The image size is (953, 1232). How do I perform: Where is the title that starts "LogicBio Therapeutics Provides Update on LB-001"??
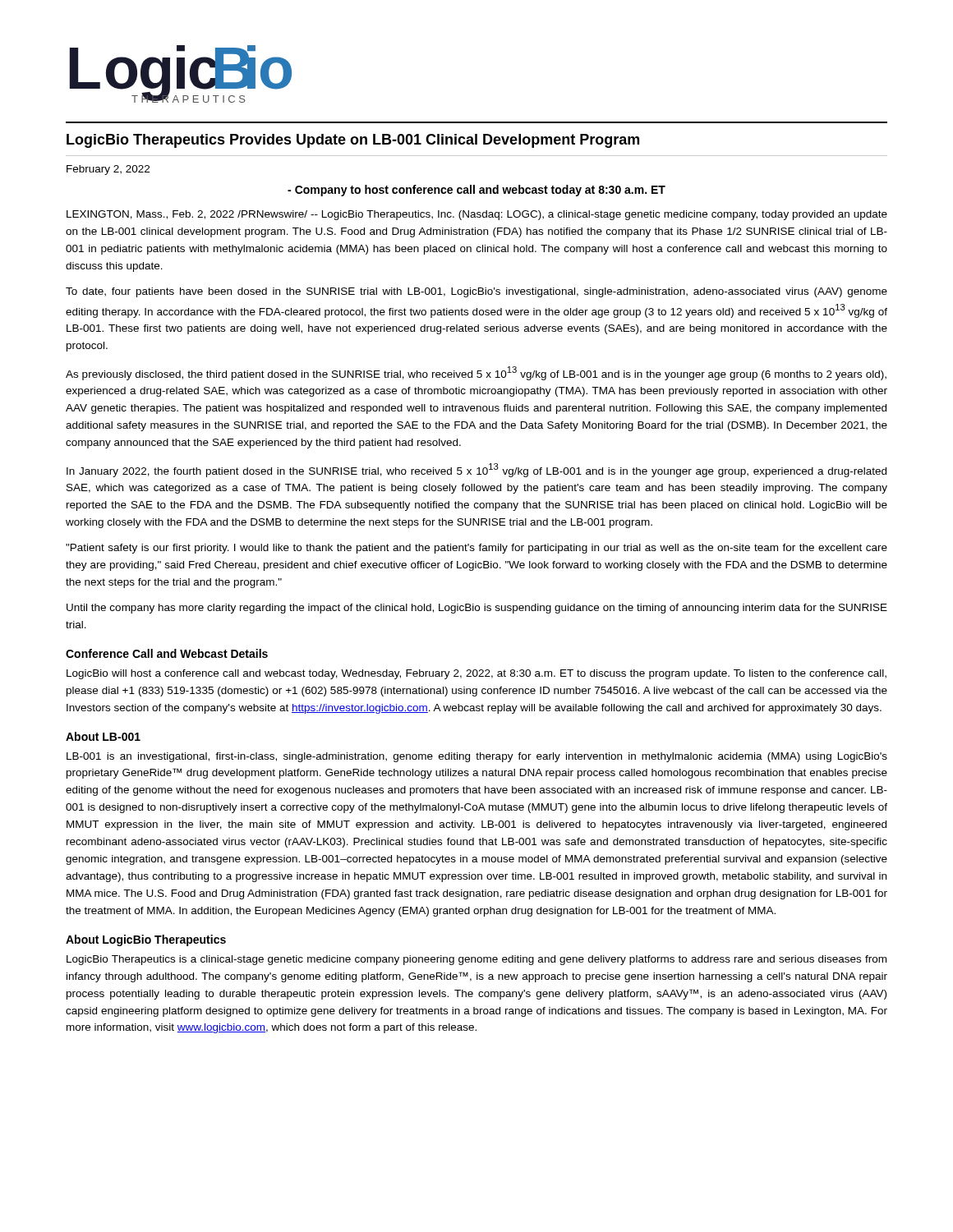coord(353,140)
